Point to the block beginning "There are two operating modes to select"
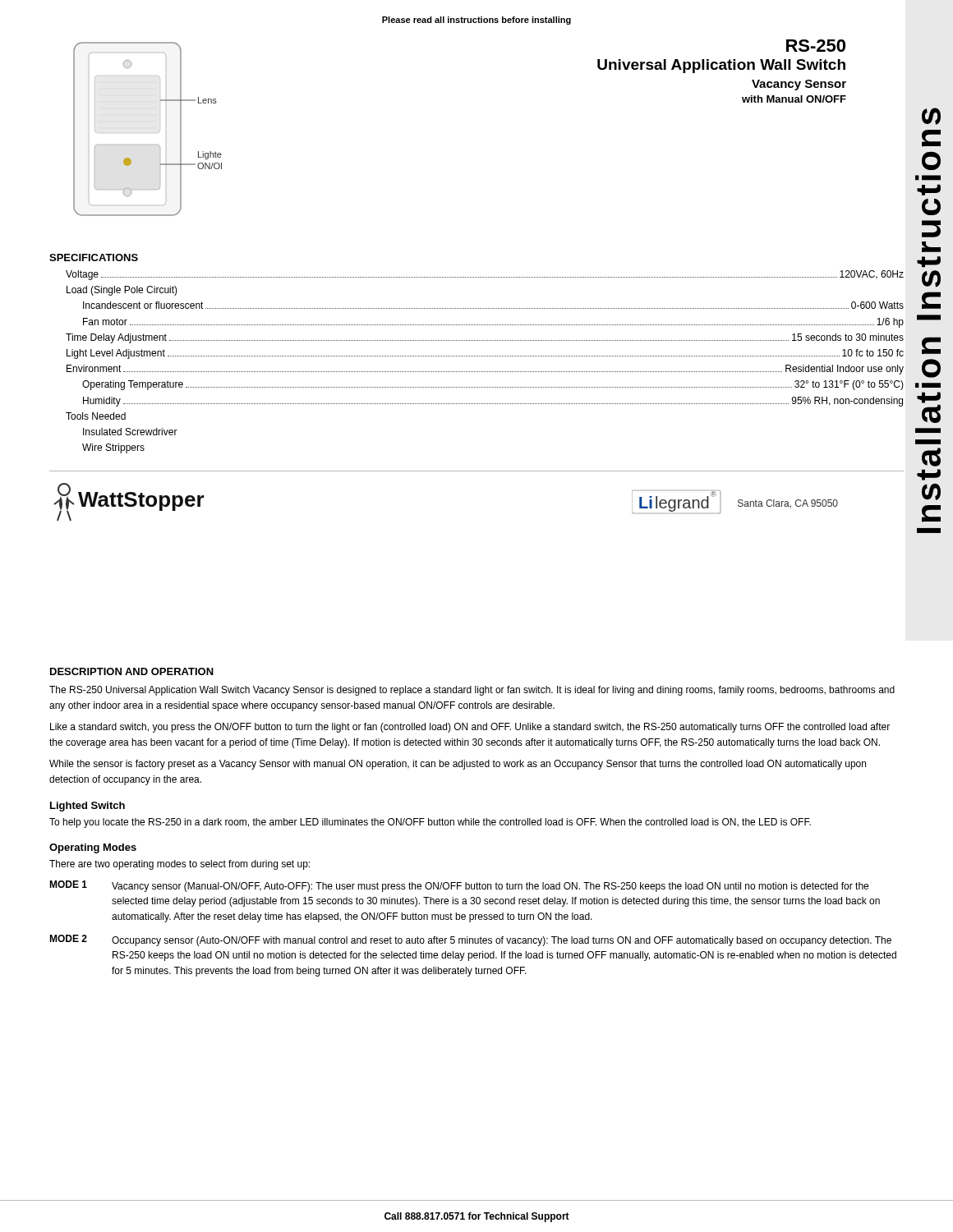Screen dimensions: 1232x953 coord(180,864)
